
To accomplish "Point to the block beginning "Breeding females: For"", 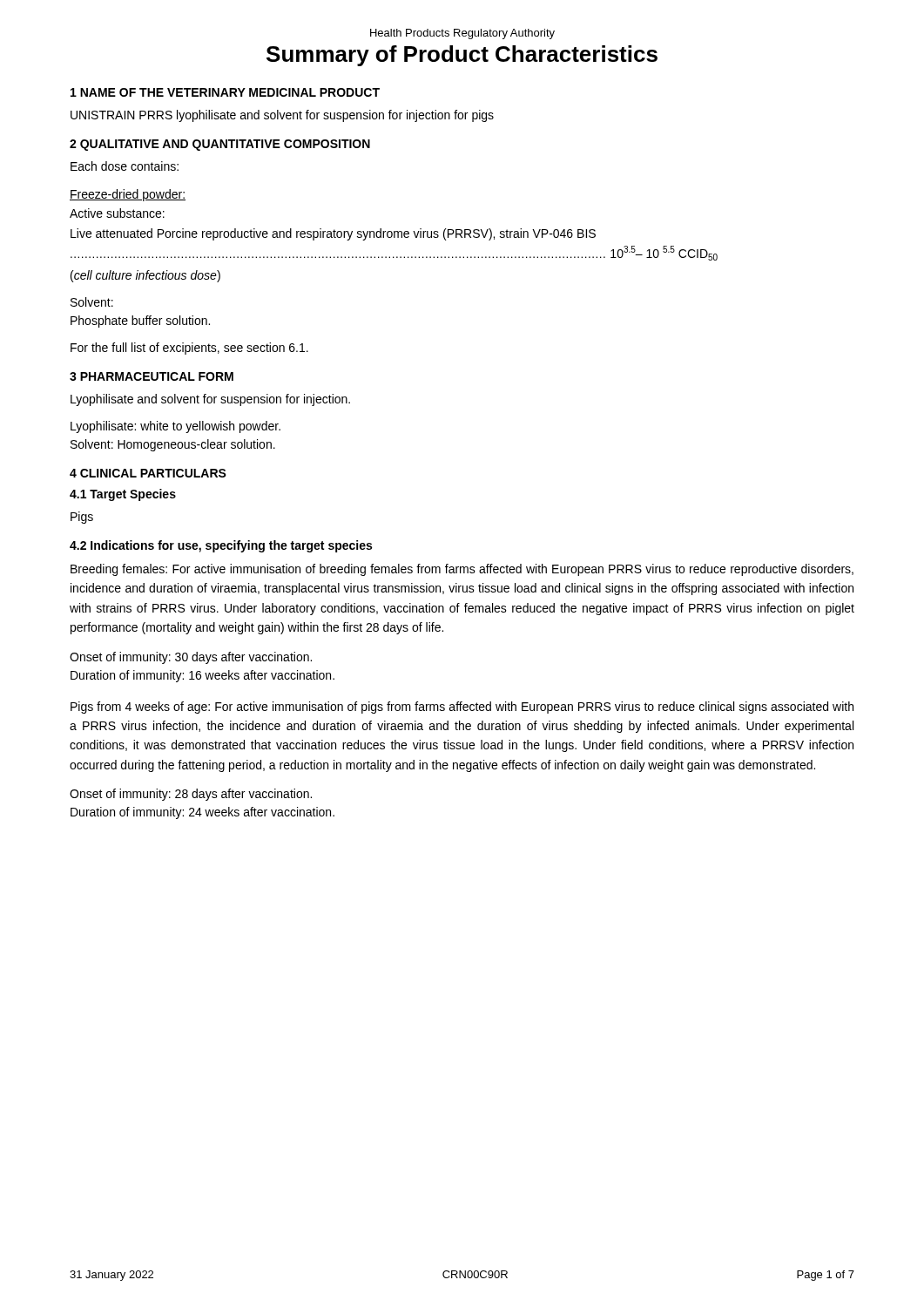I will [462, 598].
